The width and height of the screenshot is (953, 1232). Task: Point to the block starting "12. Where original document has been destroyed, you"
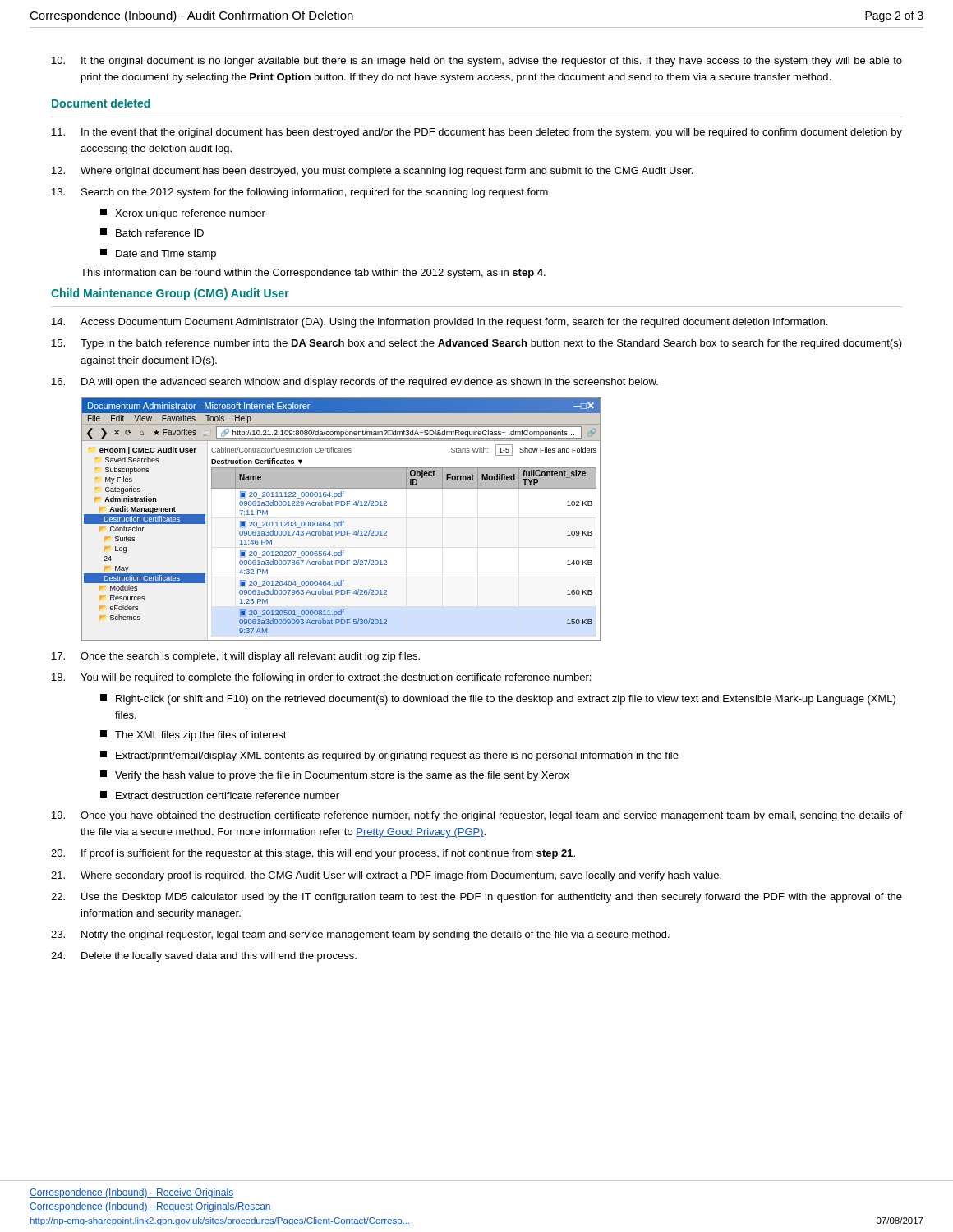tap(476, 171)
